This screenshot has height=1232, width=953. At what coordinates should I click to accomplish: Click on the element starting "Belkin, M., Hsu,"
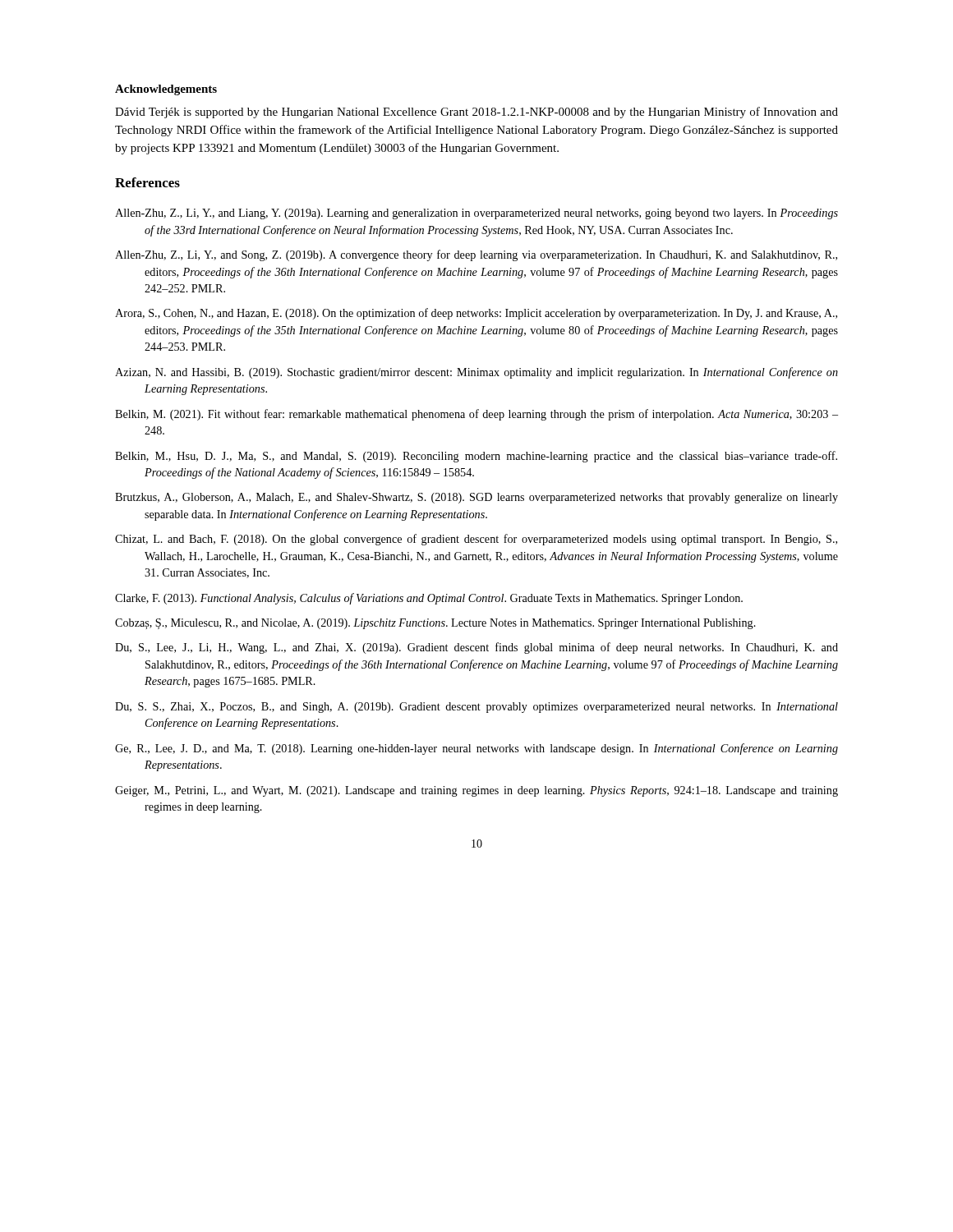coord(476,464)
